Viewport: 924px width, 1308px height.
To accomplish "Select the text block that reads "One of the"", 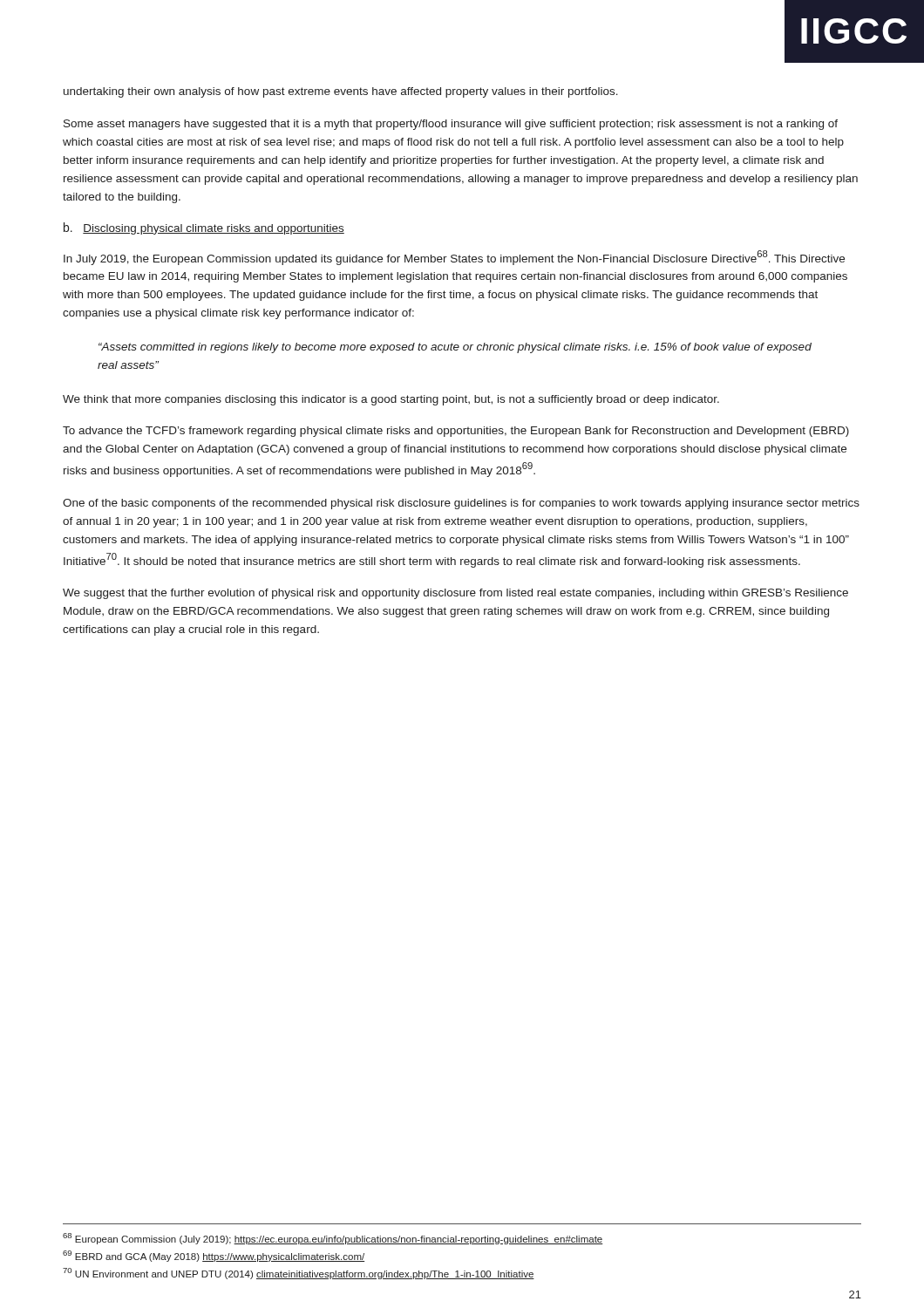I will coord(461,531).
